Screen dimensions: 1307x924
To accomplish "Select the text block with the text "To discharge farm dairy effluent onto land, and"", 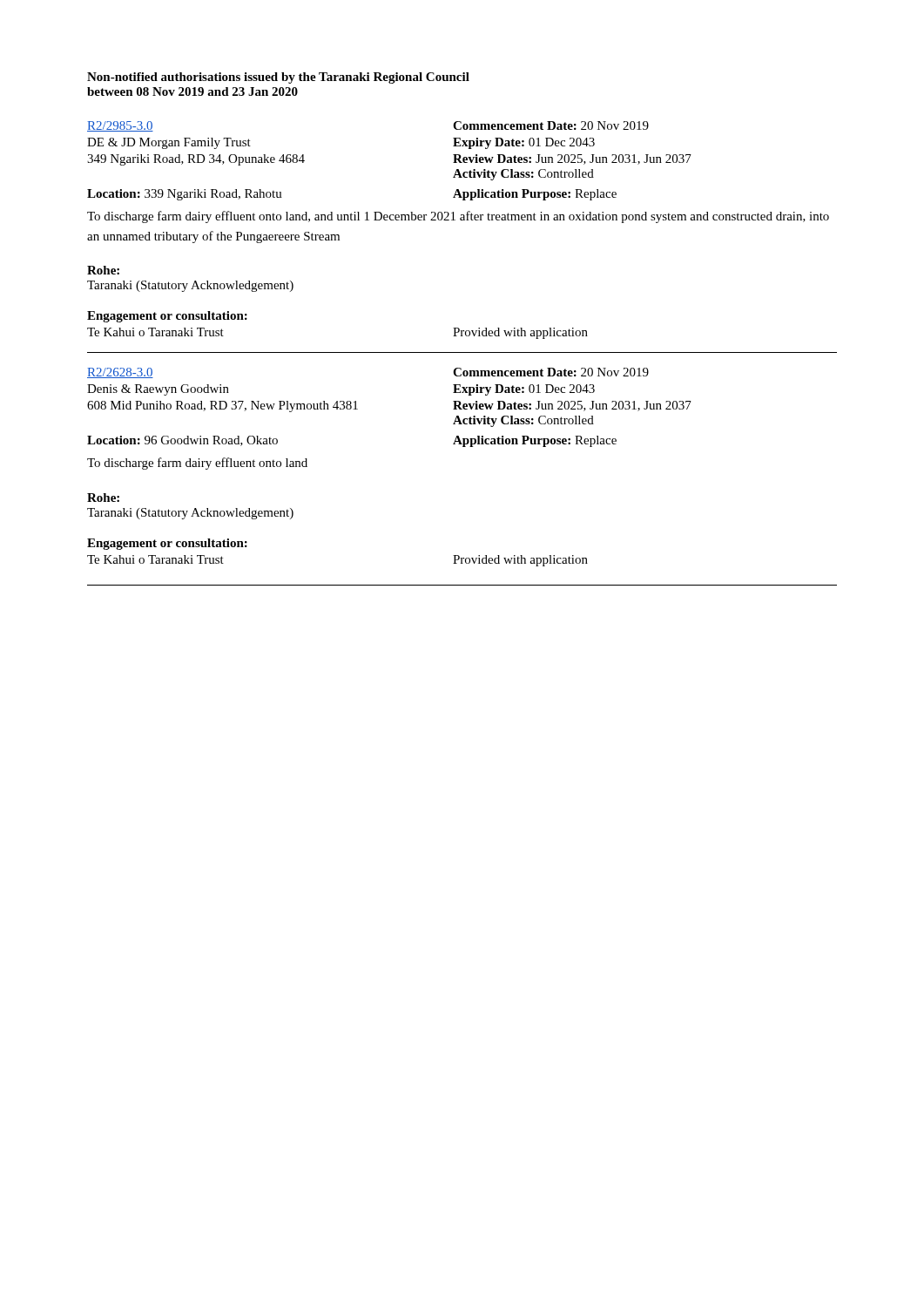I will pyautogui.click(x=458, y=226).
